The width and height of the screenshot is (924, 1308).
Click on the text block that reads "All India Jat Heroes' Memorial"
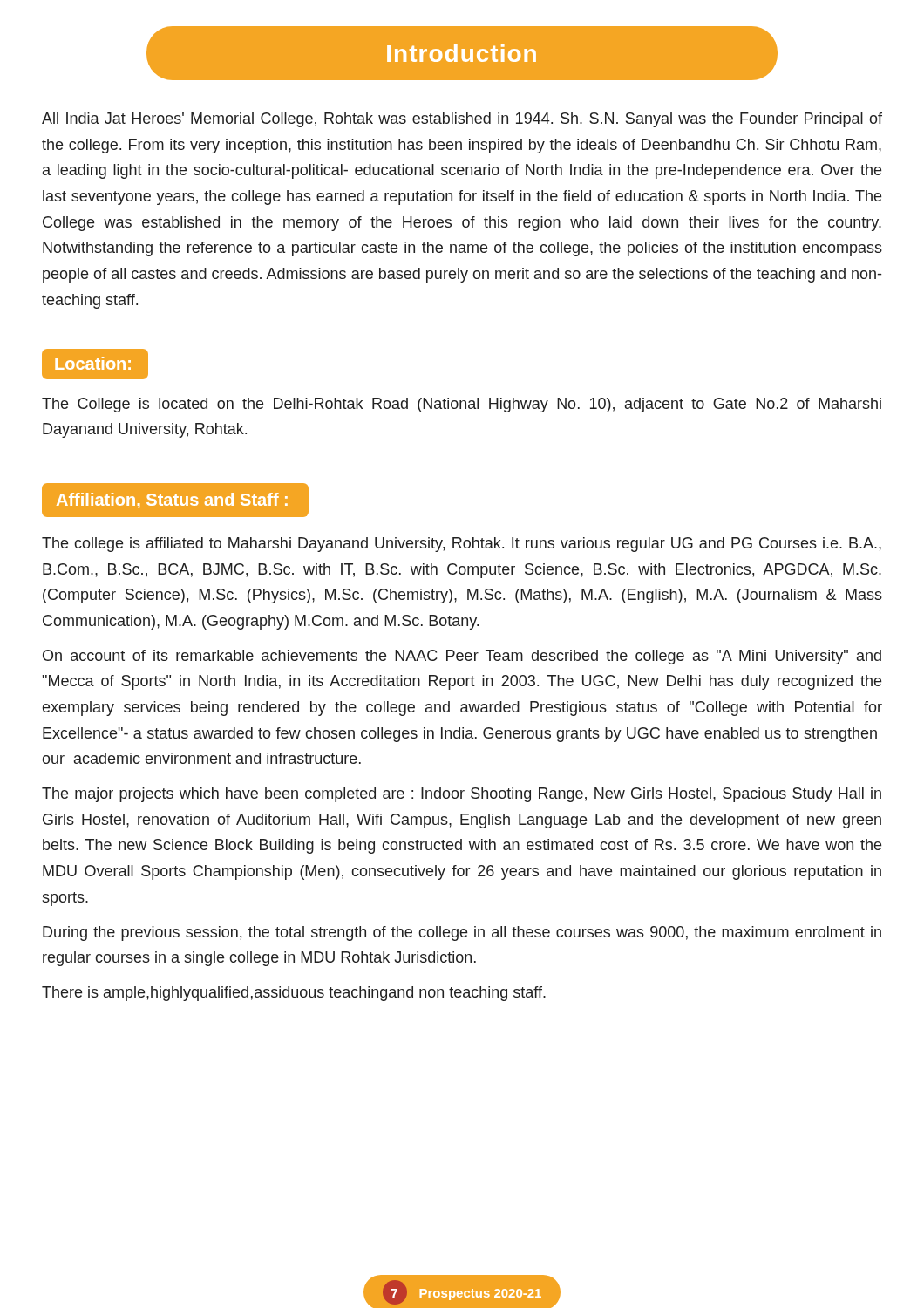point(462,209)
